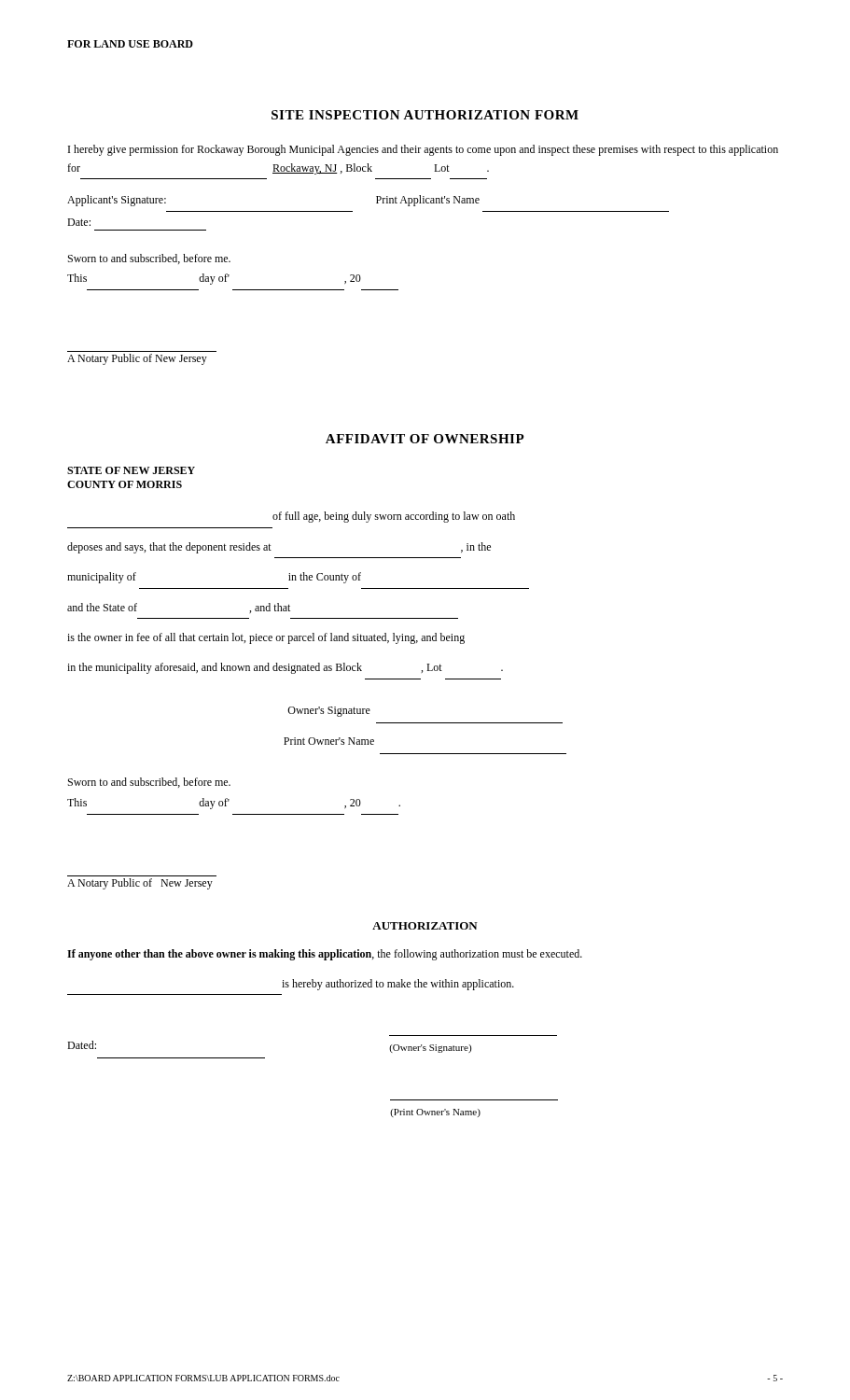850x1400 pixels.
Task: Locate the text block that reads "deposes and says, that the deponent resides at"
Action: [279, 548]
